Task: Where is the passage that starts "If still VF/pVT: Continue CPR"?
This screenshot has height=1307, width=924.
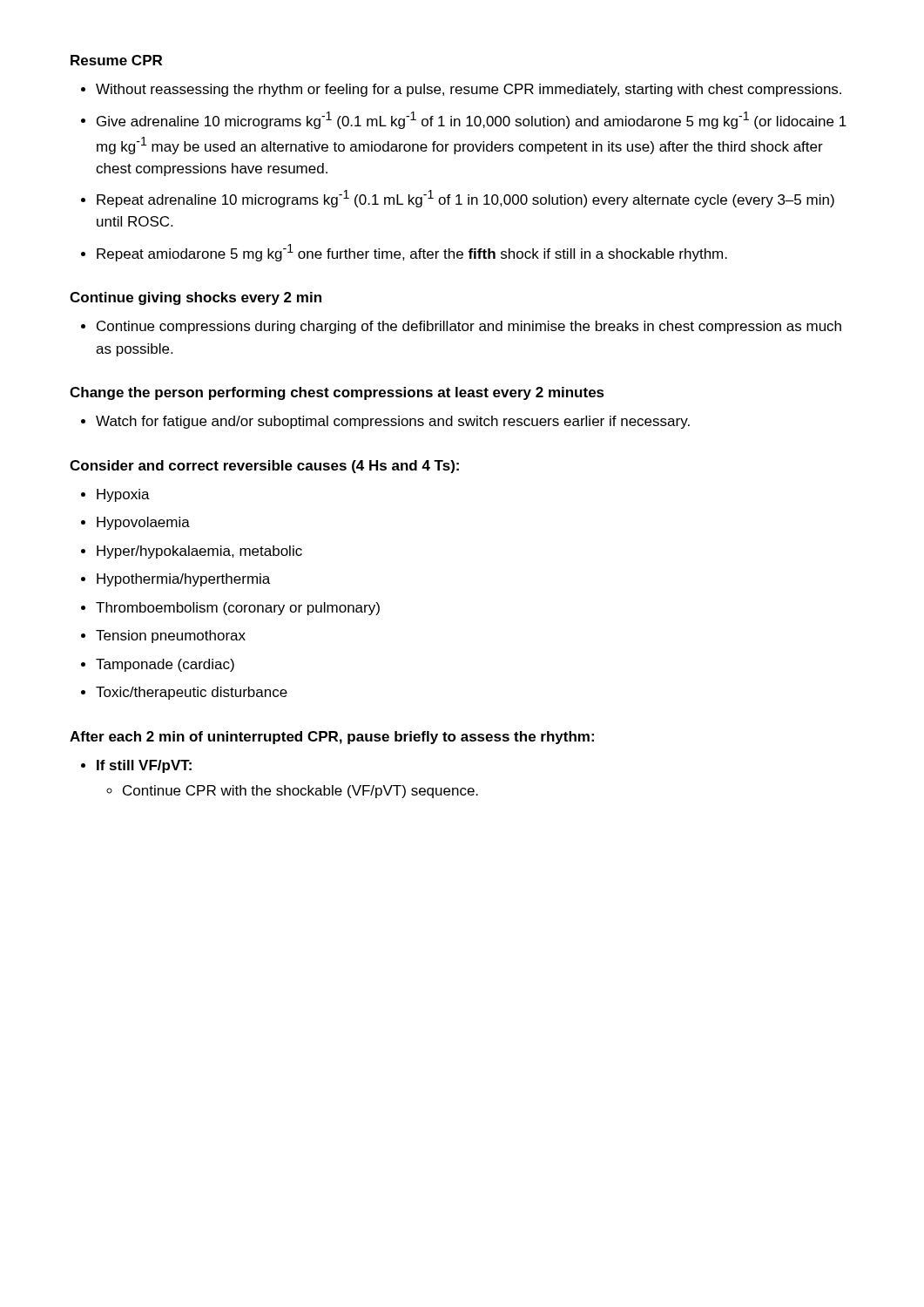Action: [x=475, y=780]
